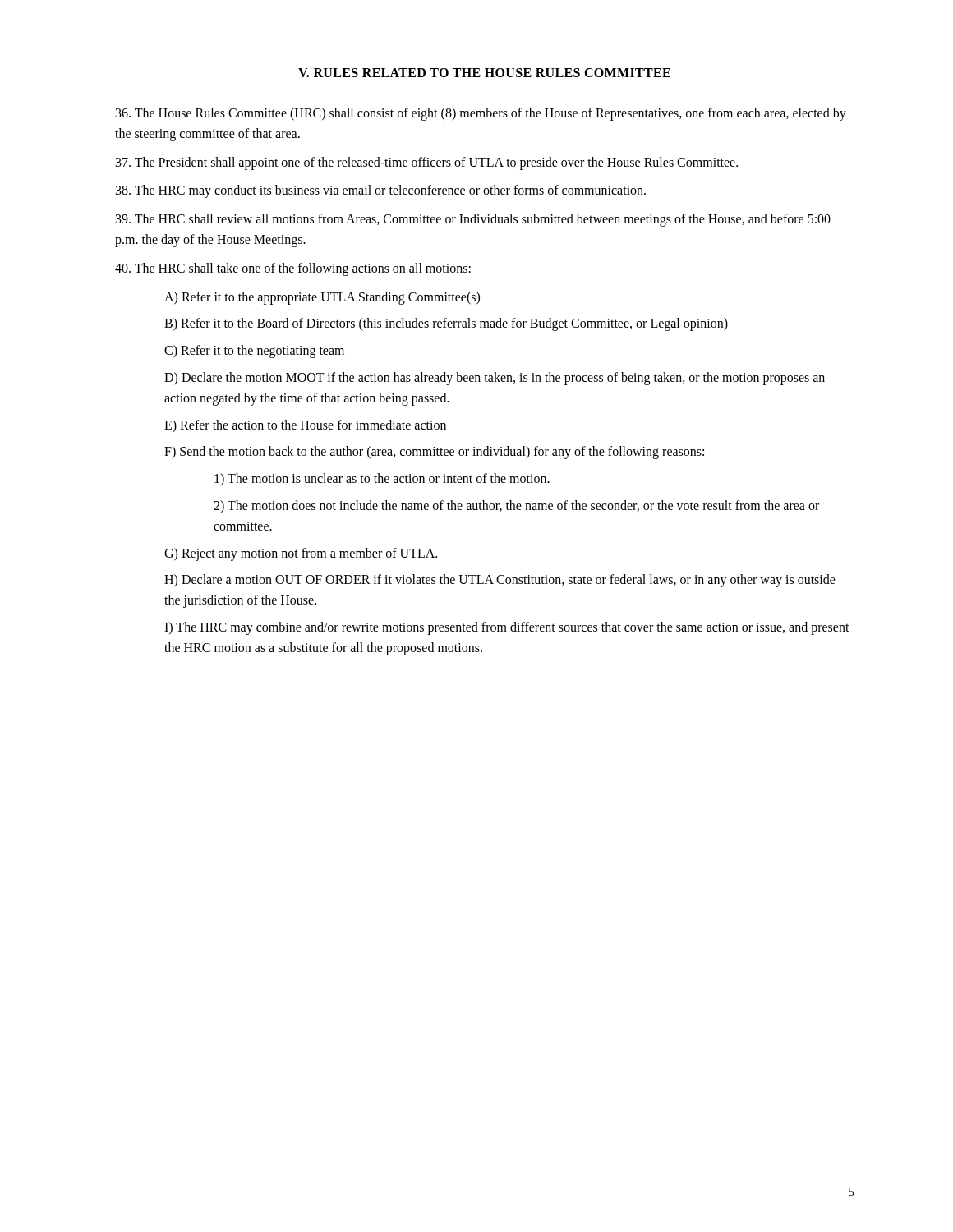Image resolution: width=953 pixels, height=1232 pixels.
Task: Where is the passage that starts "A) Refer it to the appropriate UTLA"?
Action: [322, 297]
